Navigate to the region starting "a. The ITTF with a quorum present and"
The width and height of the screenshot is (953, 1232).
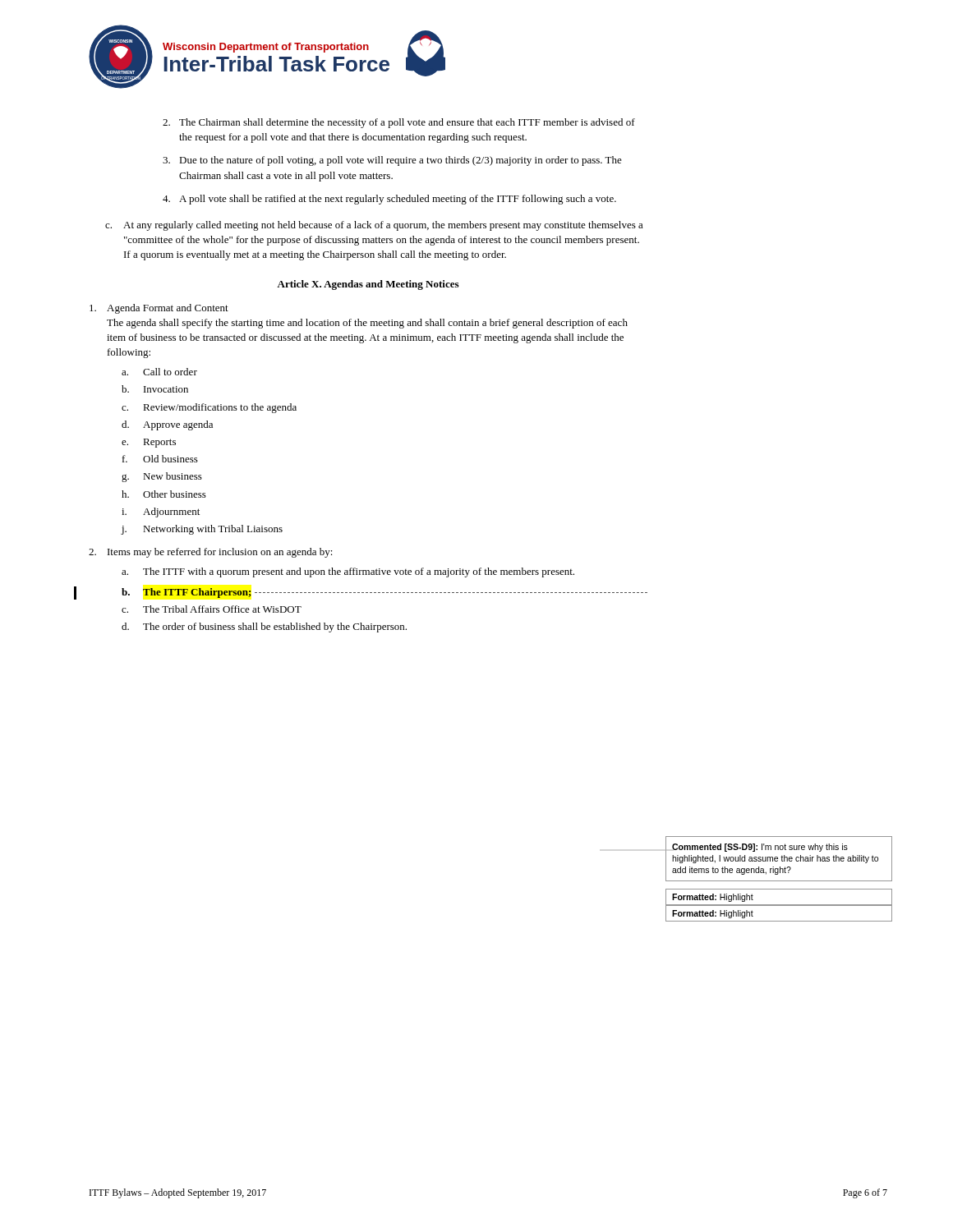click(x=348, y=572)
